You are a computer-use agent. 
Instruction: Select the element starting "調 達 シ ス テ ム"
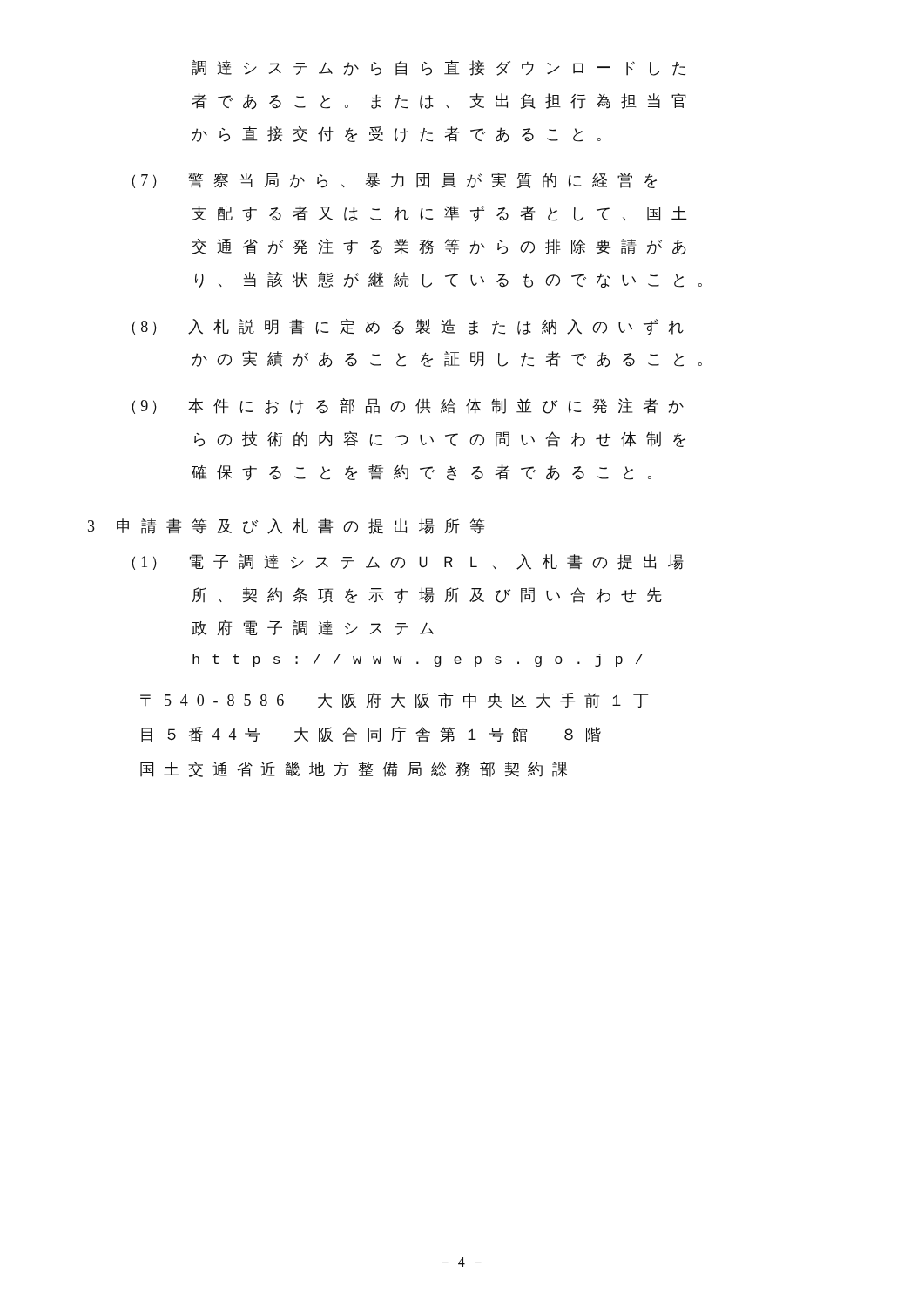[441, 68]
